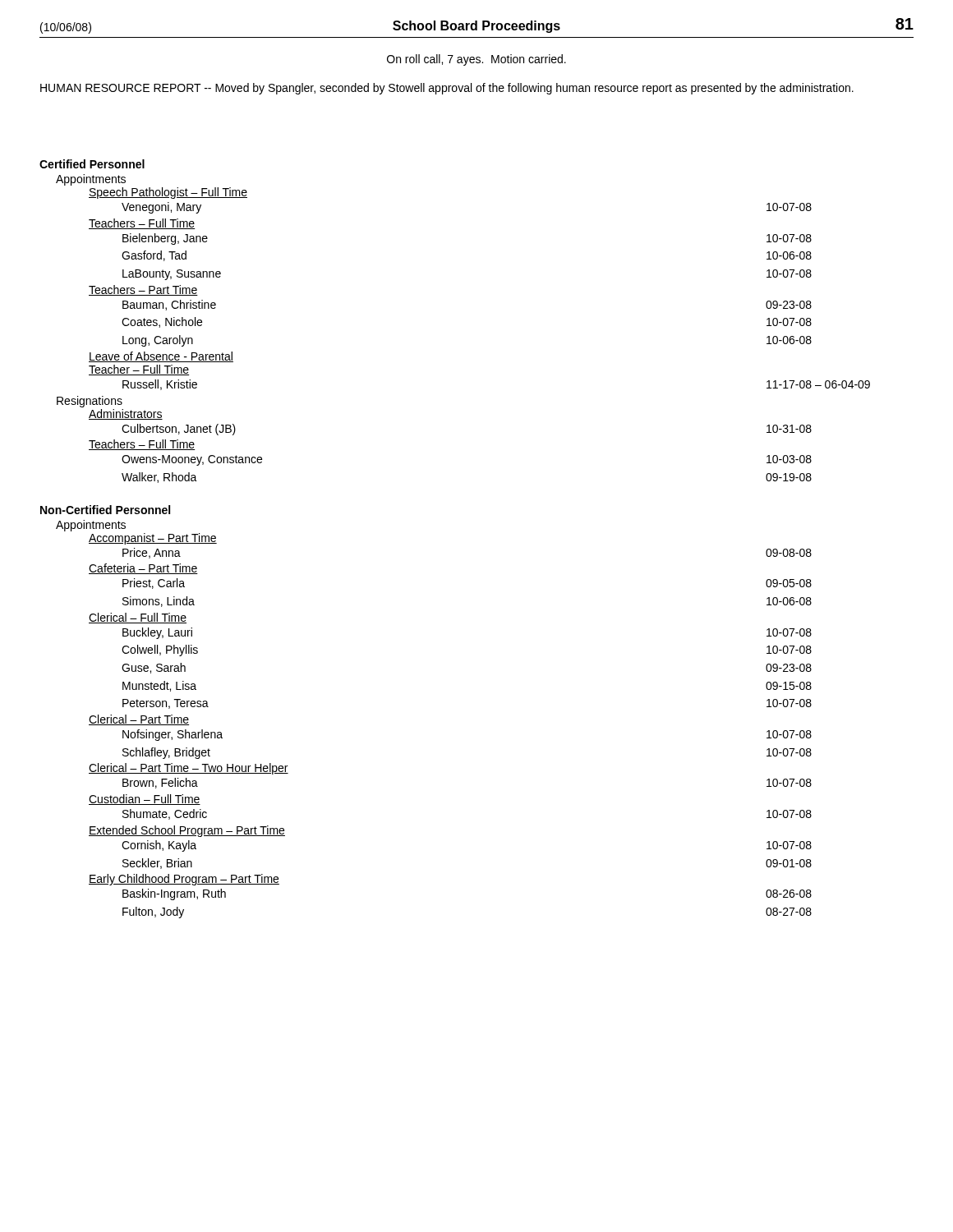Image resolution: width=953 pixels, height=1232 pixels.
Task: Find "Peterson, Teresa 10-07-08" on this page
Action: [x=163, y=703]
